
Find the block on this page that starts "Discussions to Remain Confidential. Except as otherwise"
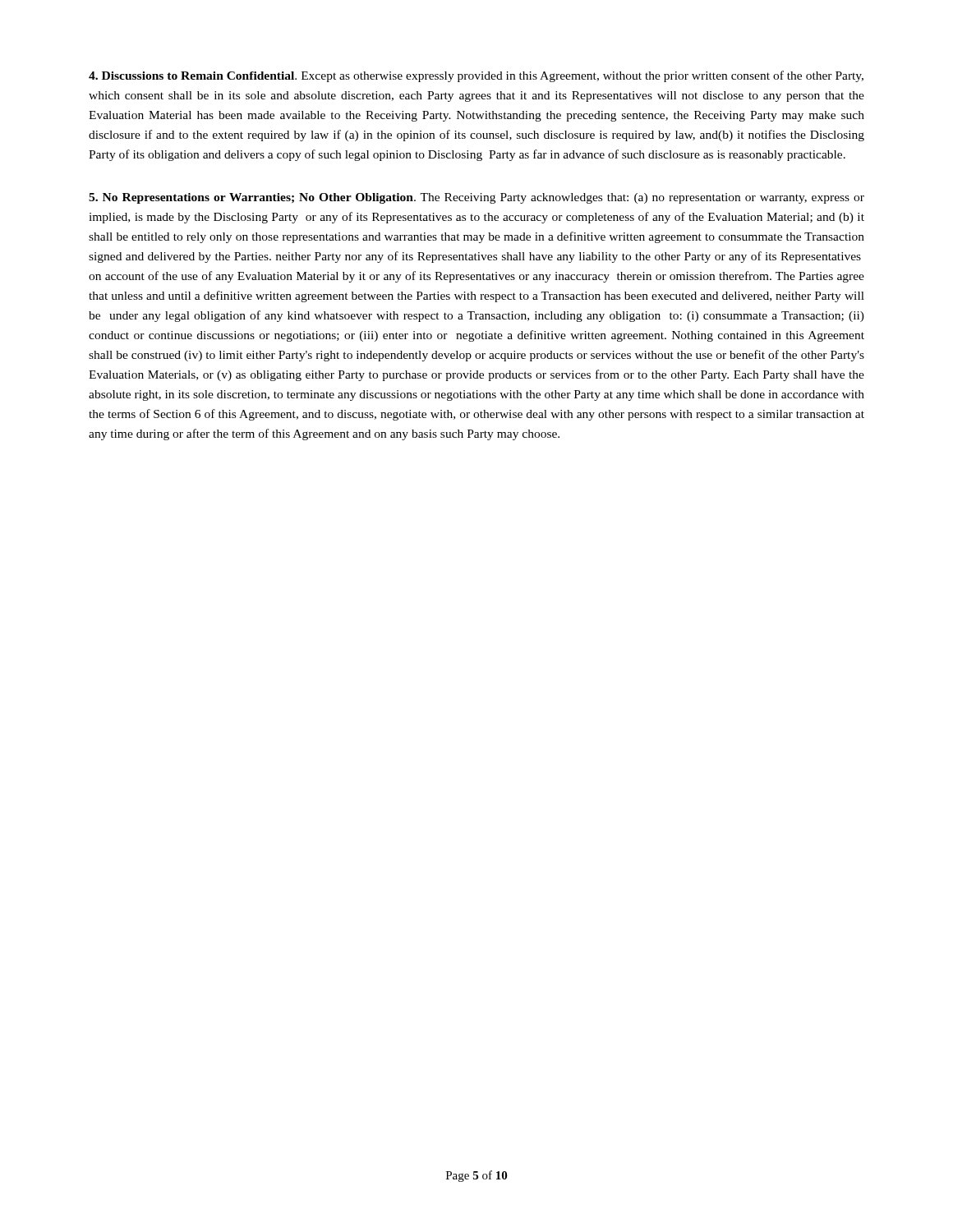[x=476, y=115]
